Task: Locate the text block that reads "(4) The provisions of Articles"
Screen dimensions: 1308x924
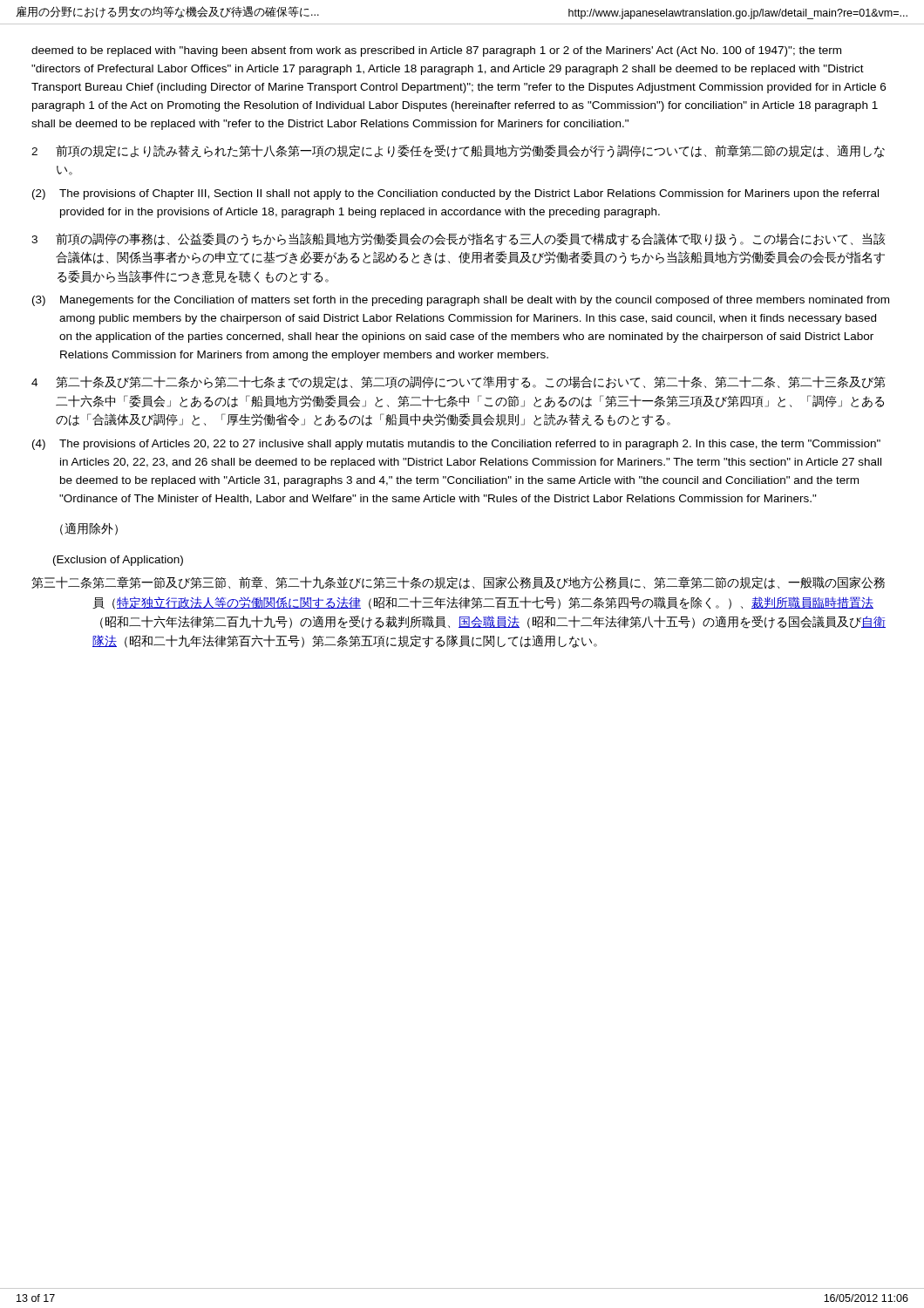Action: (462, 472)
